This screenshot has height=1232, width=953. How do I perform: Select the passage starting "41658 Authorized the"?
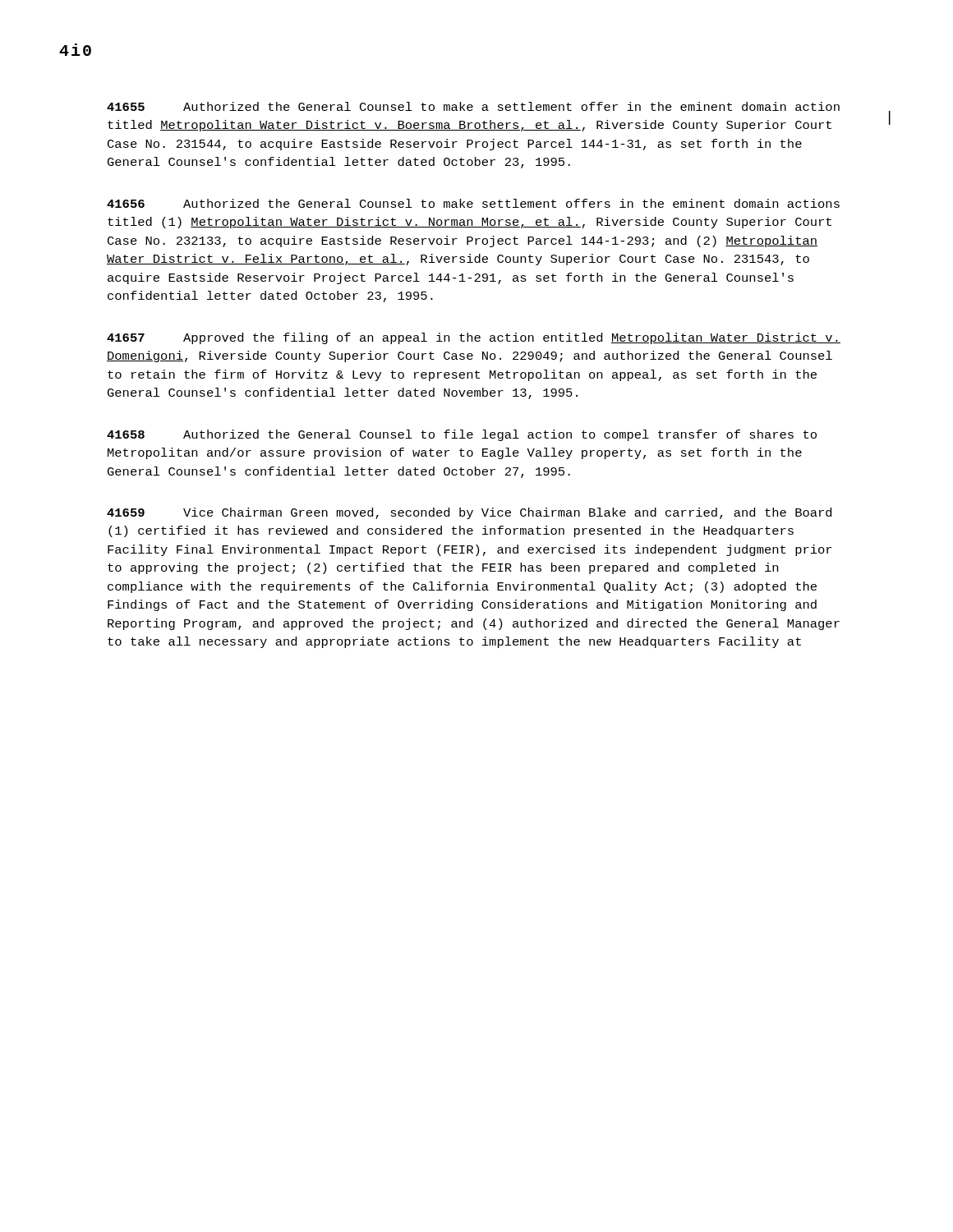pos(462,453)
